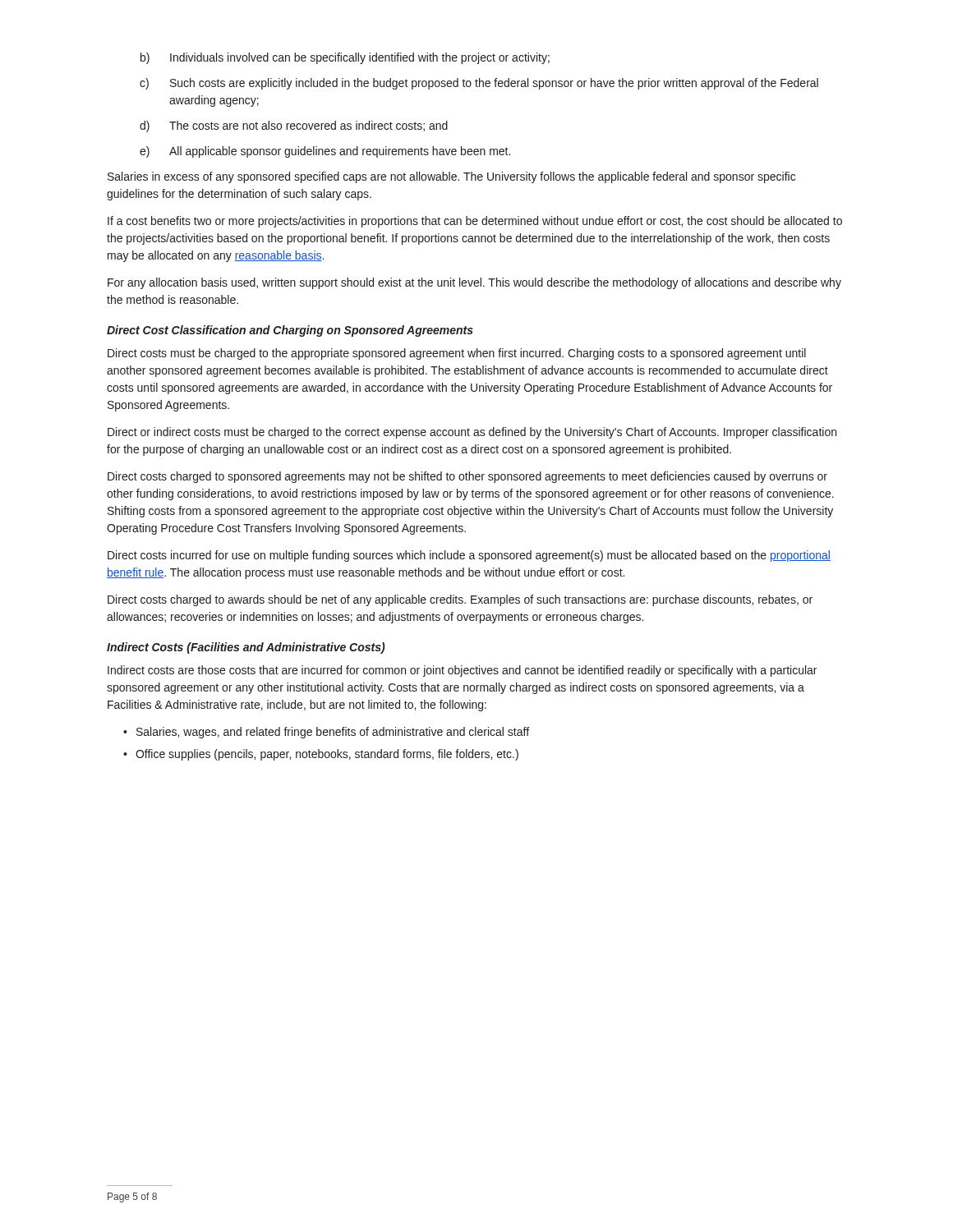
Task: Click the section header that begins "Direct Cost Classification and"
Action: (290, 330)
